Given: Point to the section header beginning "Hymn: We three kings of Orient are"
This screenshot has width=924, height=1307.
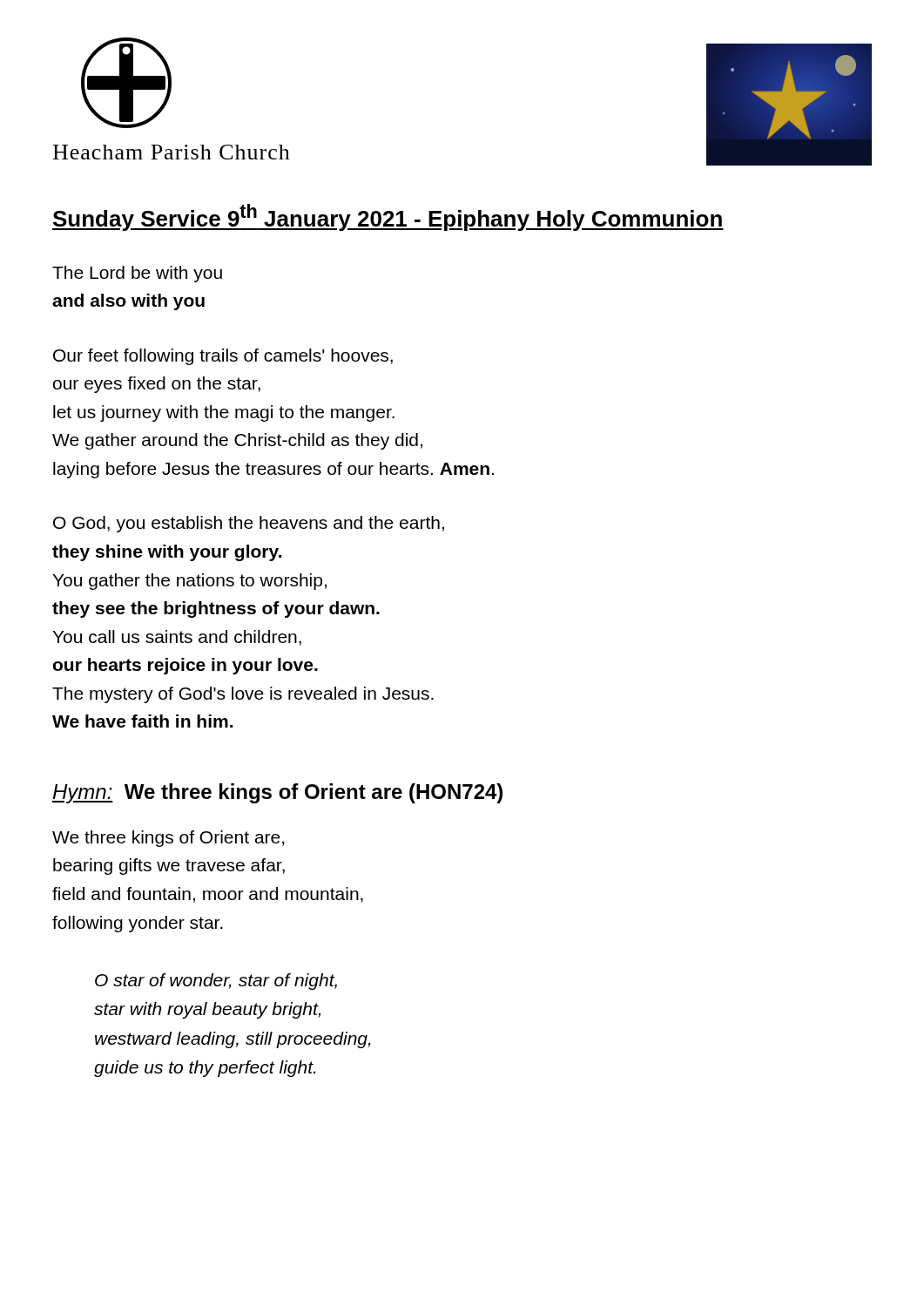Looking at the screenshot, I should [x=278, y=792].
